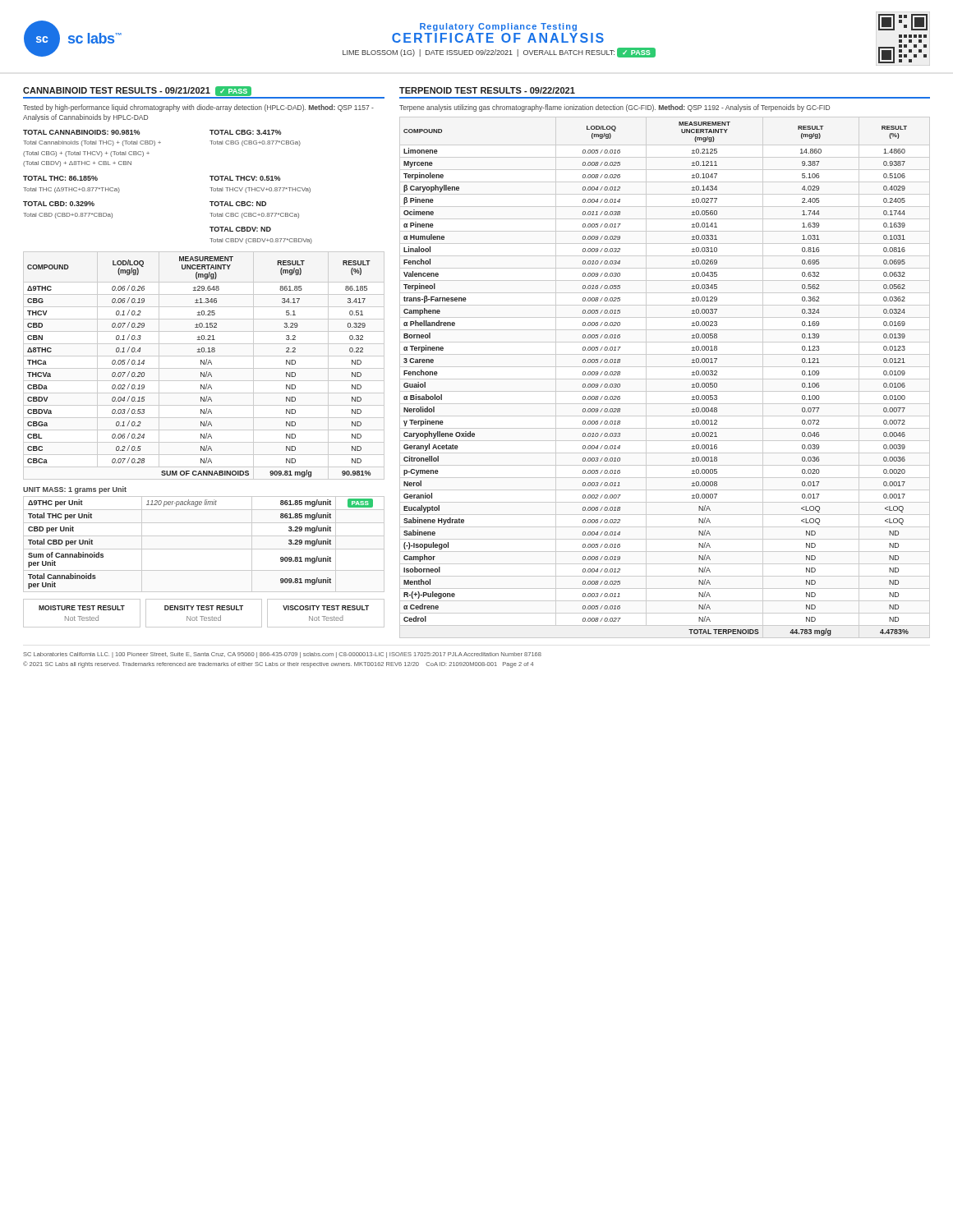Find the table that mentions "0.005 / 0.015"

[665, 378]
